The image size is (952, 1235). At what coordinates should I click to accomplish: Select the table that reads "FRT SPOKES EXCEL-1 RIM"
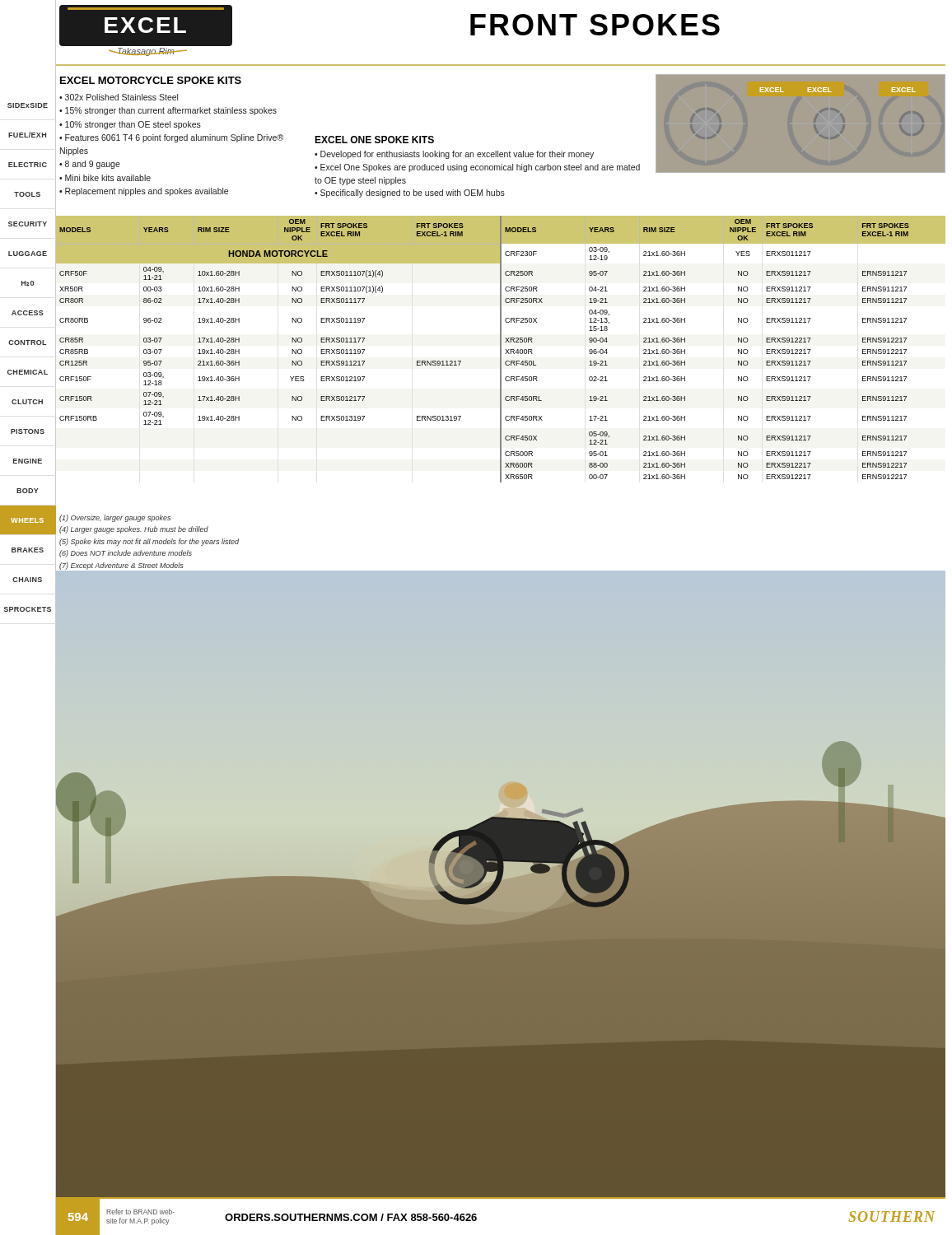coord(501,349)
